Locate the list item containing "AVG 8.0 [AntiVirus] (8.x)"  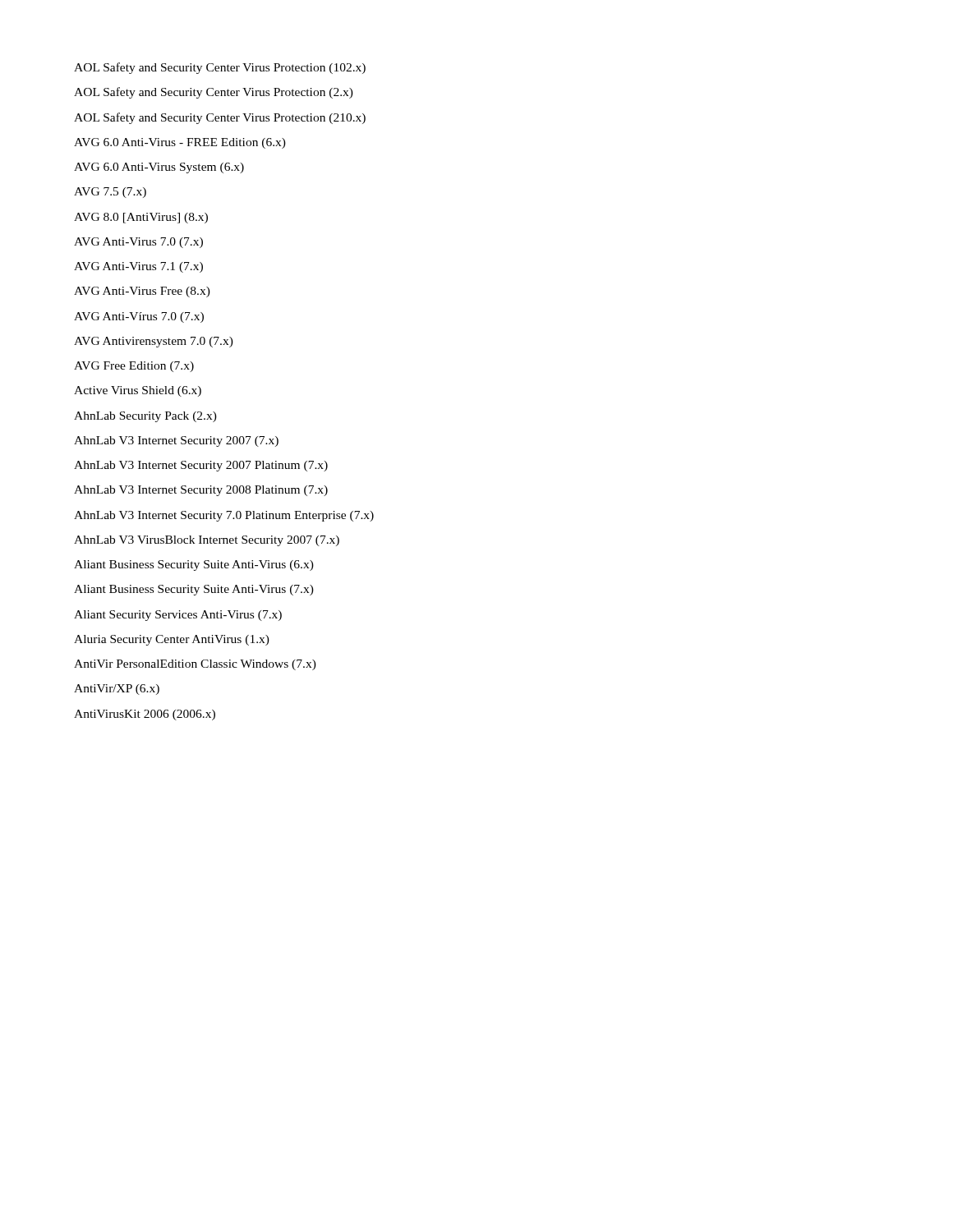(141, 216)
